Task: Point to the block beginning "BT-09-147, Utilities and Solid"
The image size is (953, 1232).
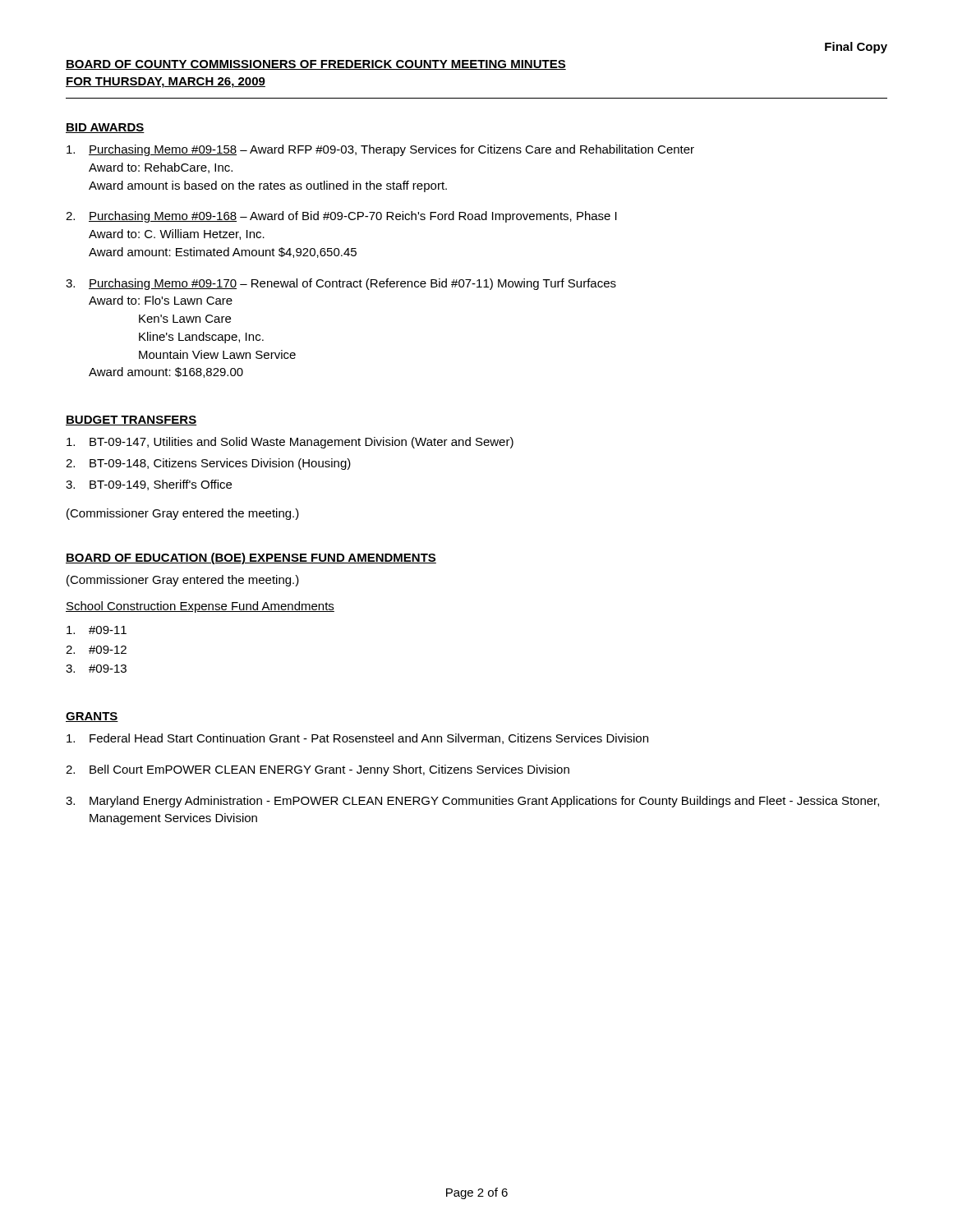Action: point(476,442)
